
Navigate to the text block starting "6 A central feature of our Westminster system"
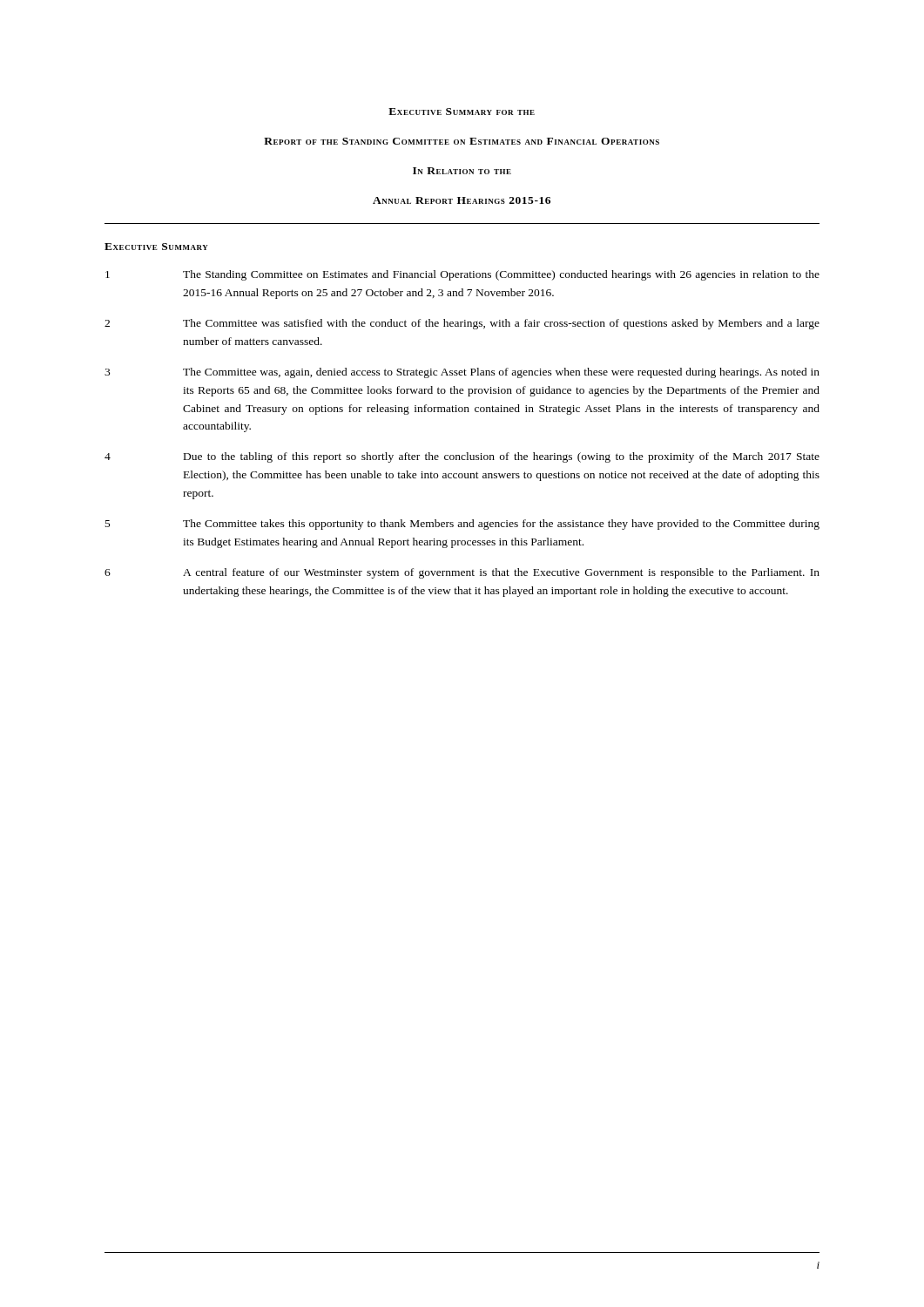(x=462, y=582)
